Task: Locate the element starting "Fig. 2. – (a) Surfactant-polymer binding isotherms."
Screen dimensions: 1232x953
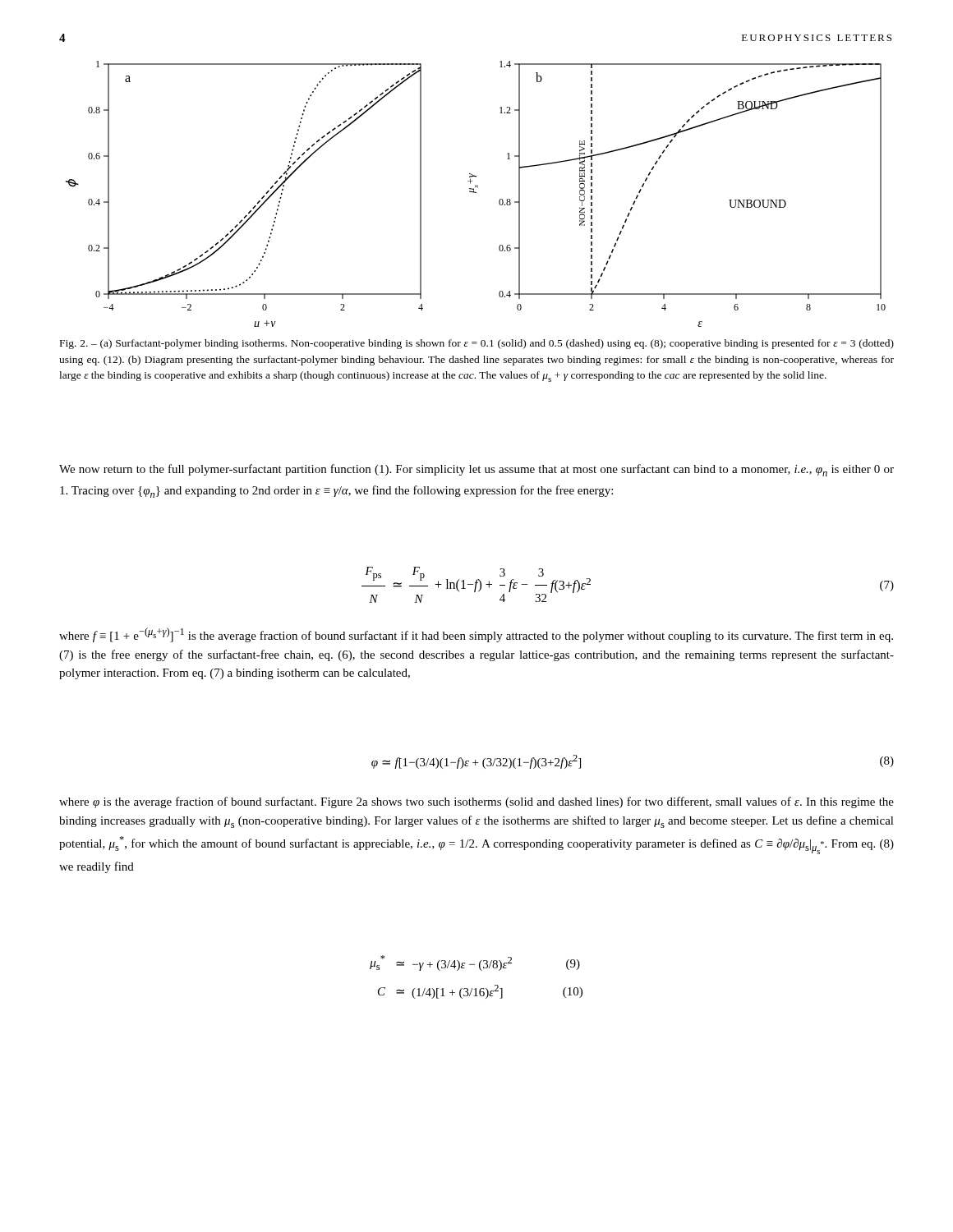Action: click(476, 360)
